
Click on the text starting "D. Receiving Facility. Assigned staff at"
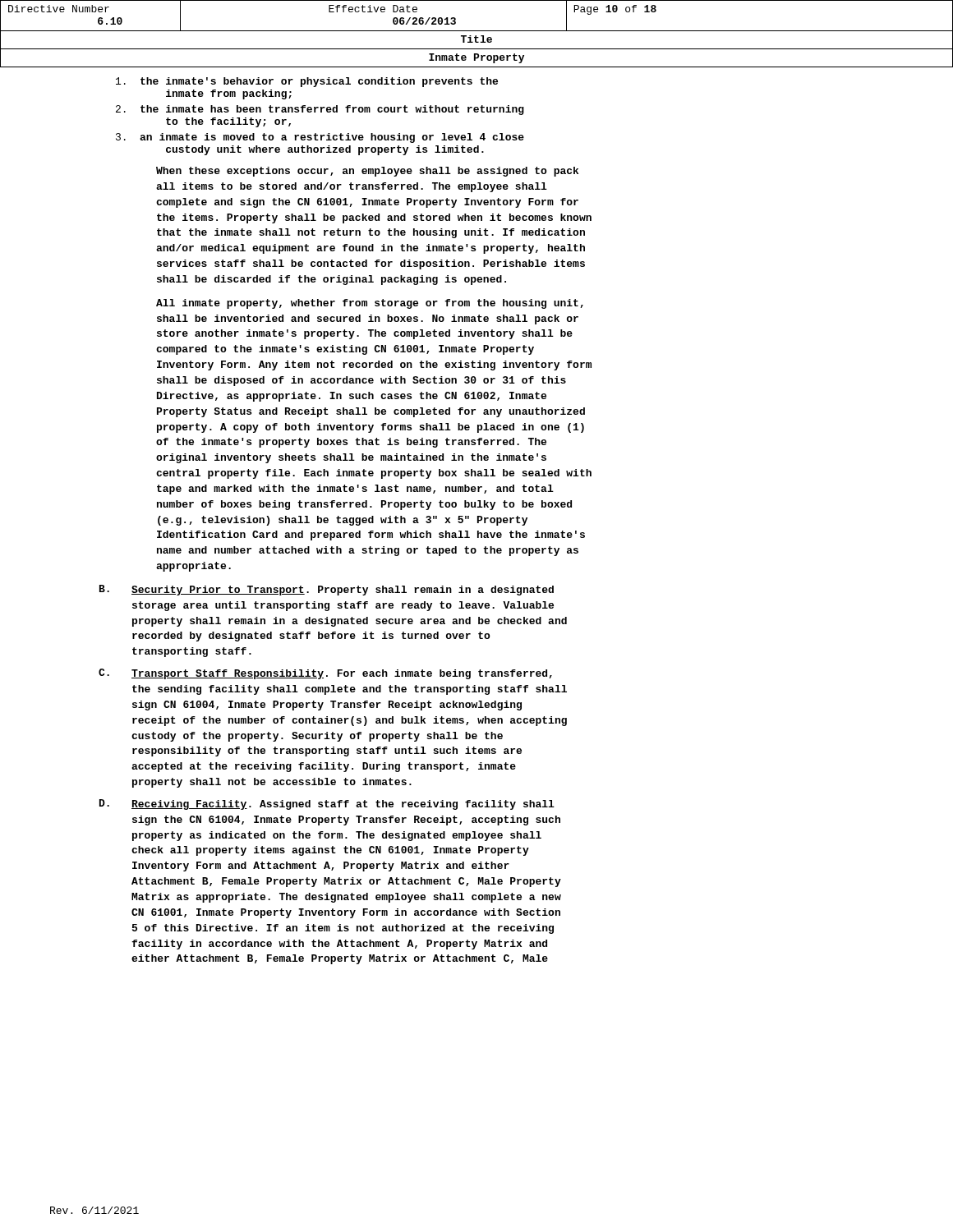pyautogui.click(x=501, y=883)
